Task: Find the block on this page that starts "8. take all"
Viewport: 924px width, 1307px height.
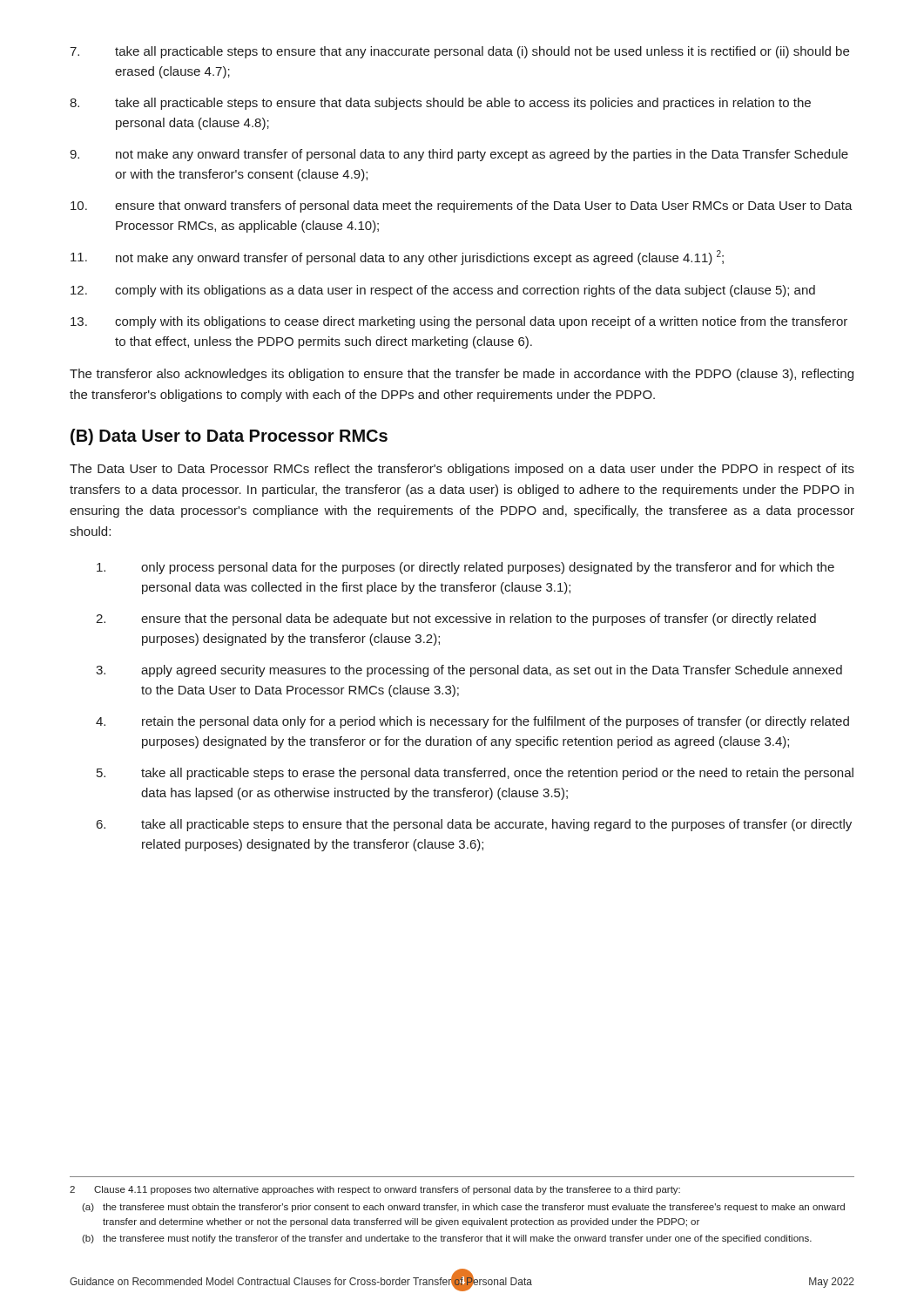Action: pos(462,113)
